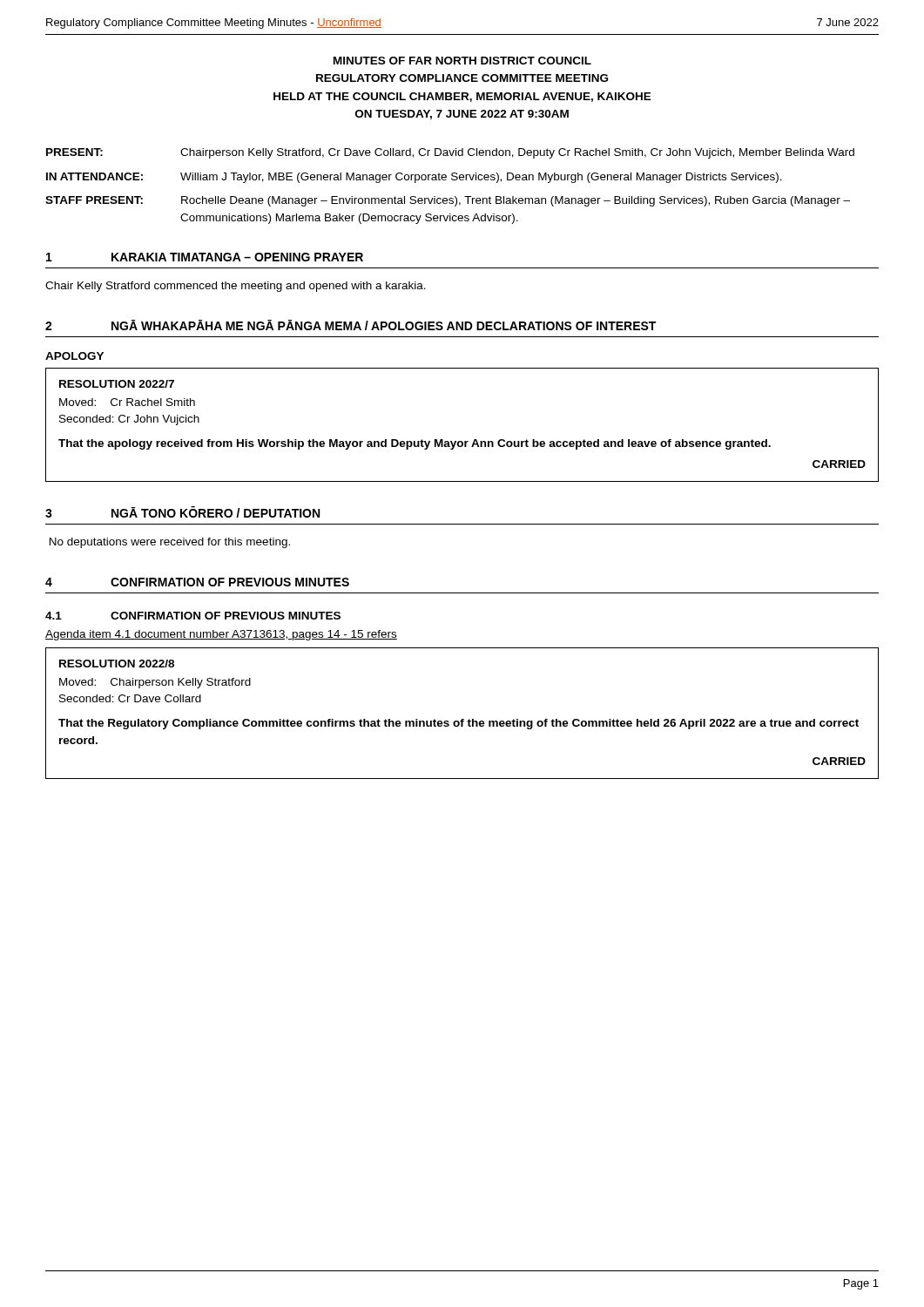Navigate to the text block starting "Agenda item 4.1 document number A3713613, pages 14"
The height and width of the screenshot is (1307, 924).
coord(221,634)
